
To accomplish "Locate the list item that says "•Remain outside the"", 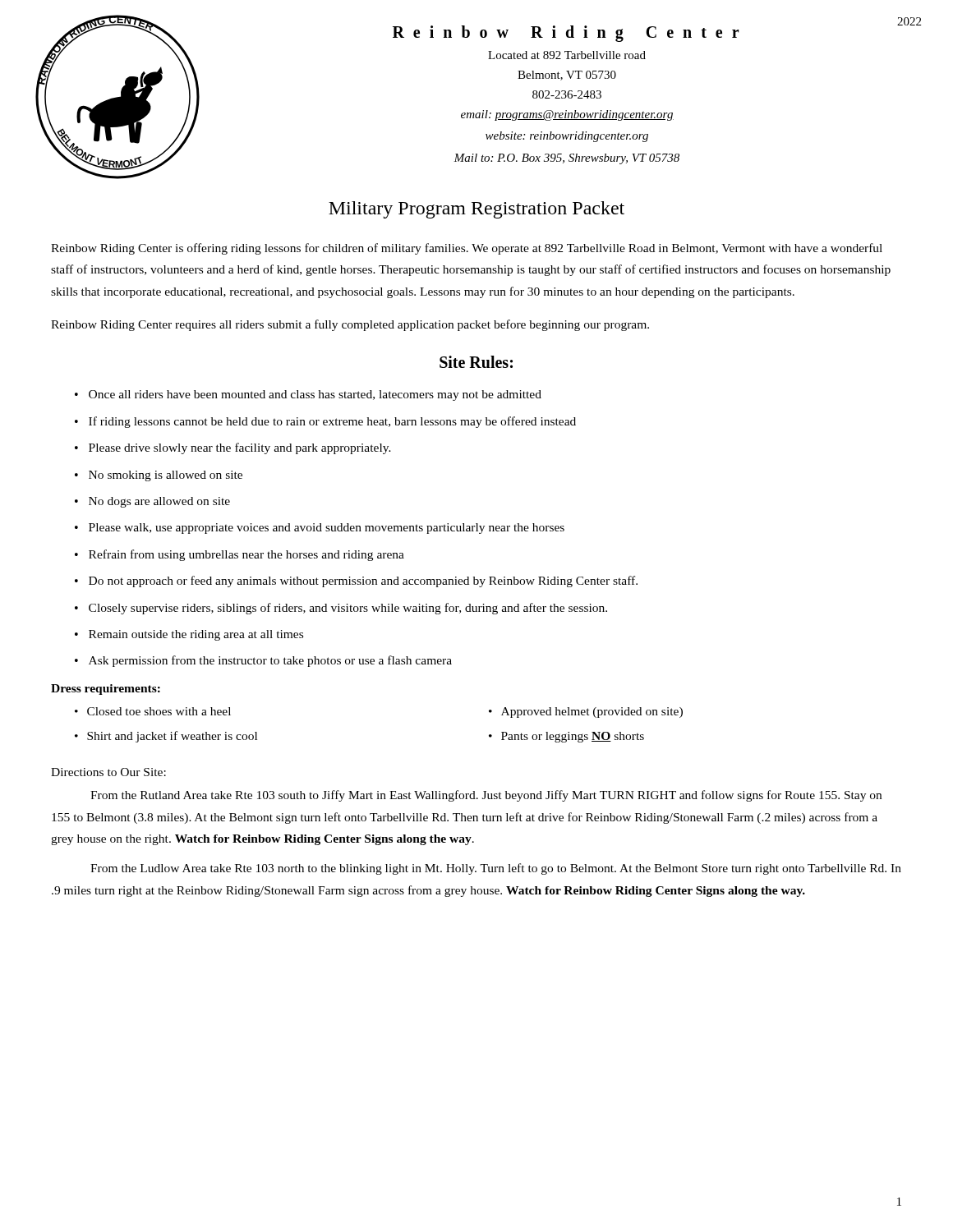I will [x=189, y=635].
